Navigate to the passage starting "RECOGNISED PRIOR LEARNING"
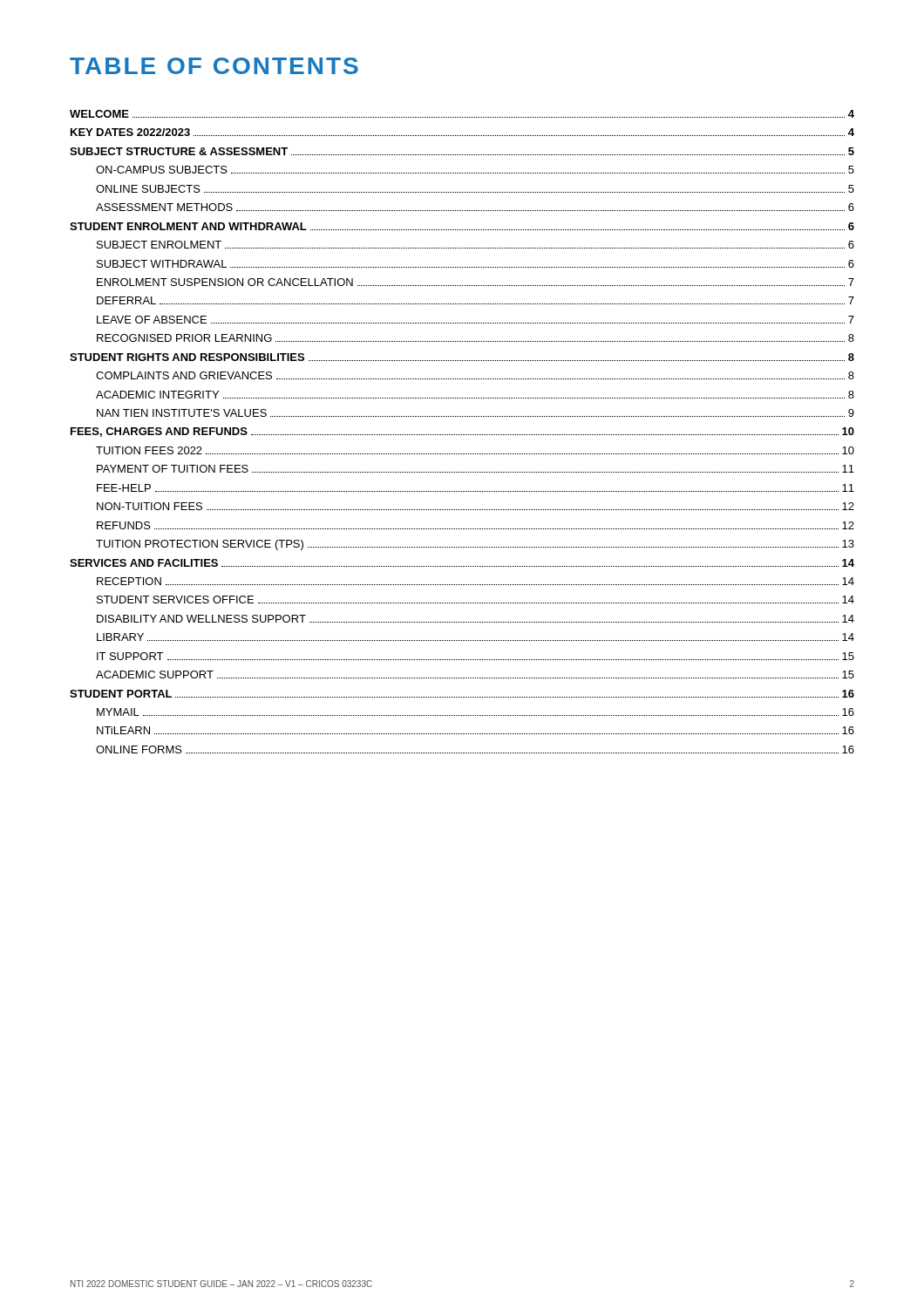924x1308 pixels. [475, 338]
